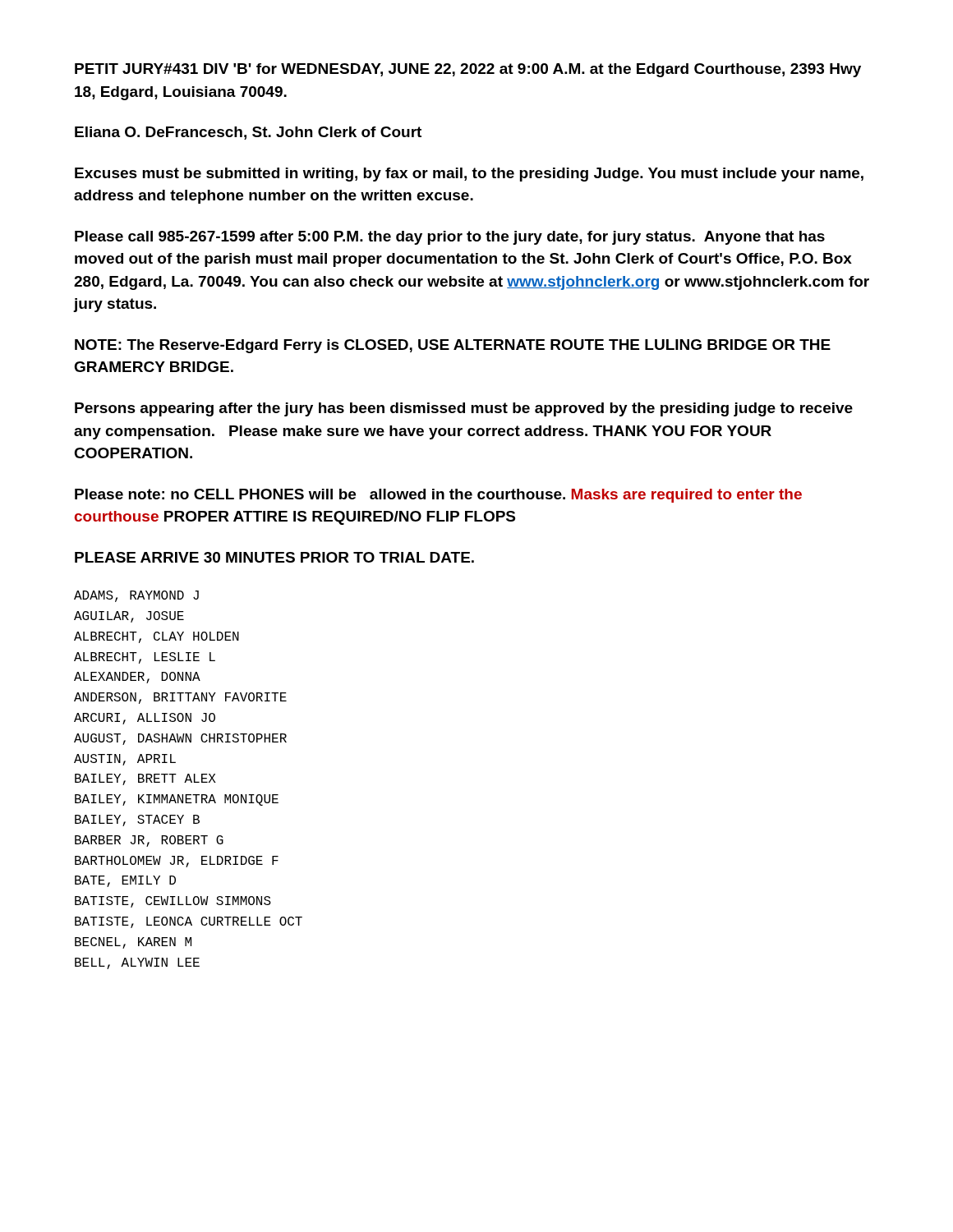Find the block on this page that starts "Excuses must be submitted"
The width and height of the screenshot is (953, 1232).
coord(469,184)
